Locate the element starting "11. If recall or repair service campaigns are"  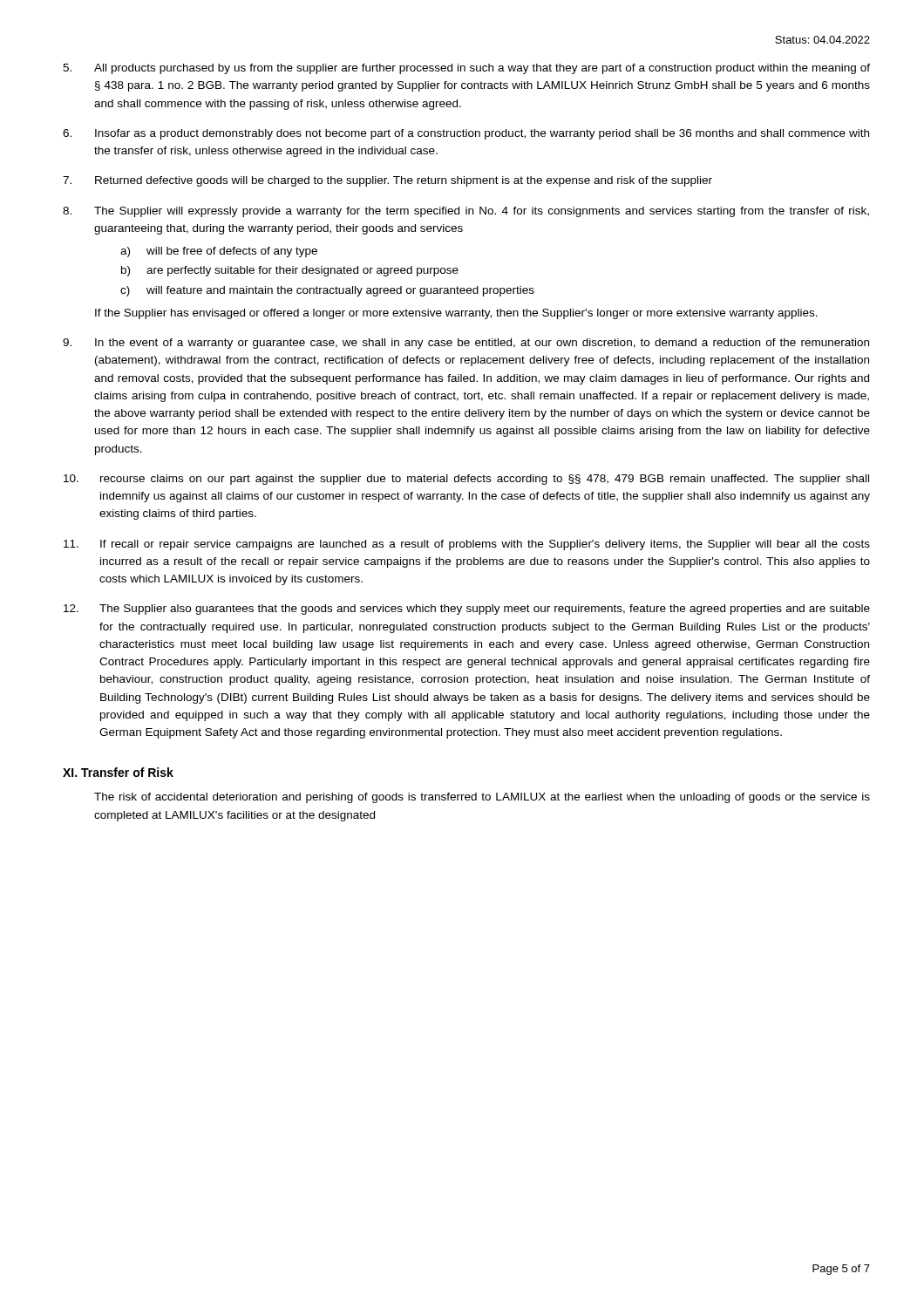(x=466, y=561)
